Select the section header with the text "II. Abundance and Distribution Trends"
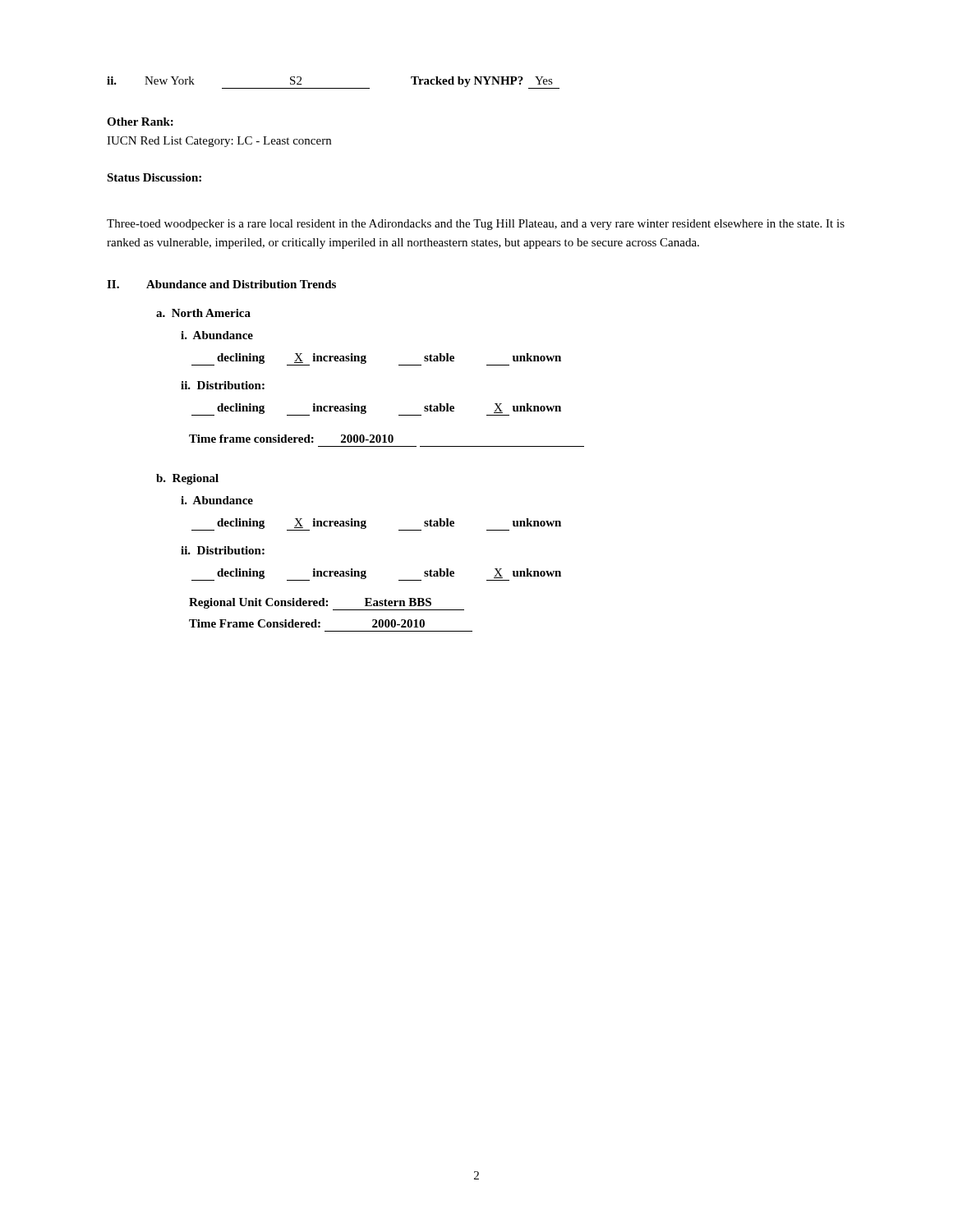This screenshot has height=1232, width=953. [x=222, y=284]
